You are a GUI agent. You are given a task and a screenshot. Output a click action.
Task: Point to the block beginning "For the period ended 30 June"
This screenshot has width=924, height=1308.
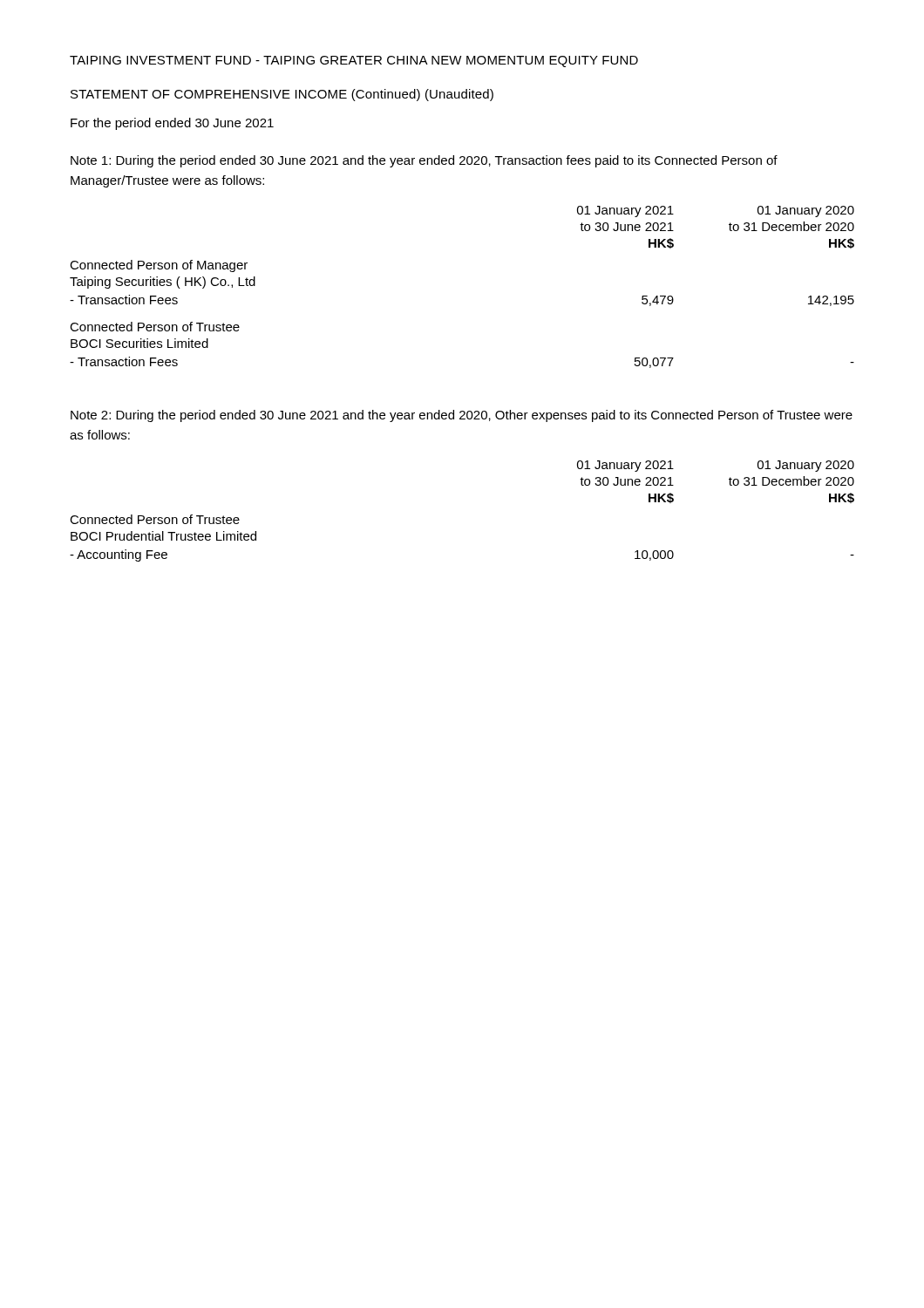[172, 122]
